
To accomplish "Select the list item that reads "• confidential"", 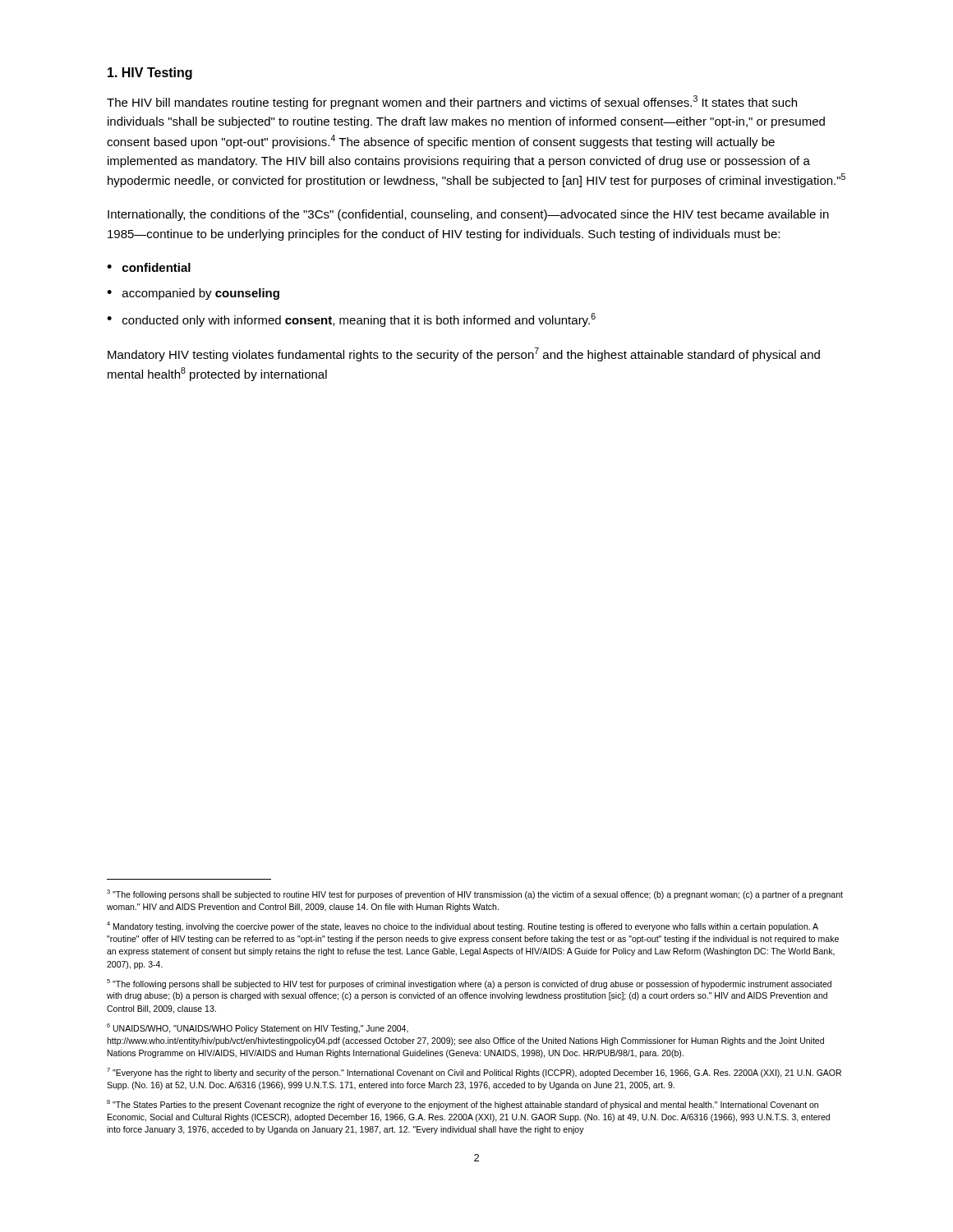I will (149, 267).
